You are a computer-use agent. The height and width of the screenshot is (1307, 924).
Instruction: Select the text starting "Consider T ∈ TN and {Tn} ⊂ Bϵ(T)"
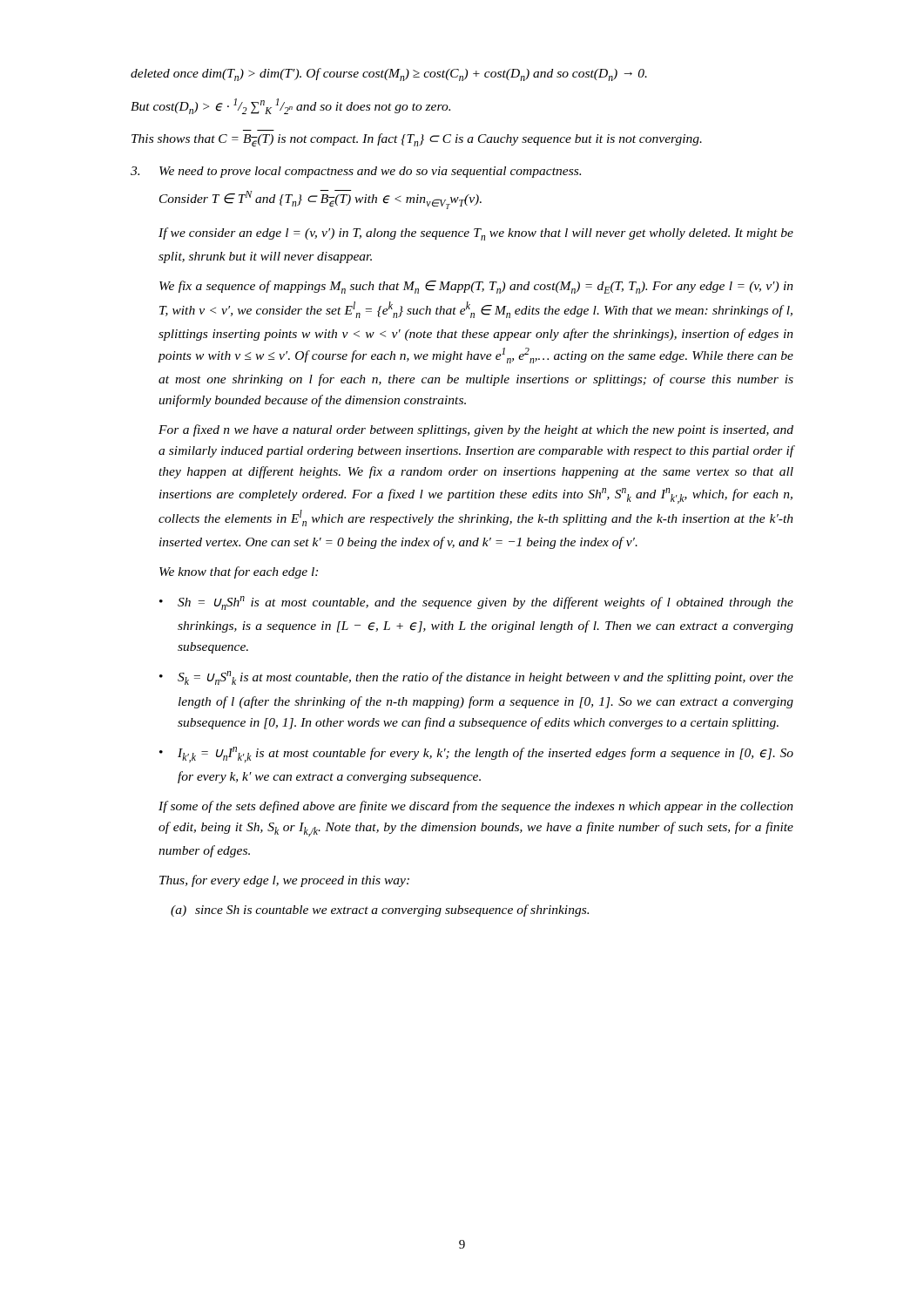click(x=476, y=200)
